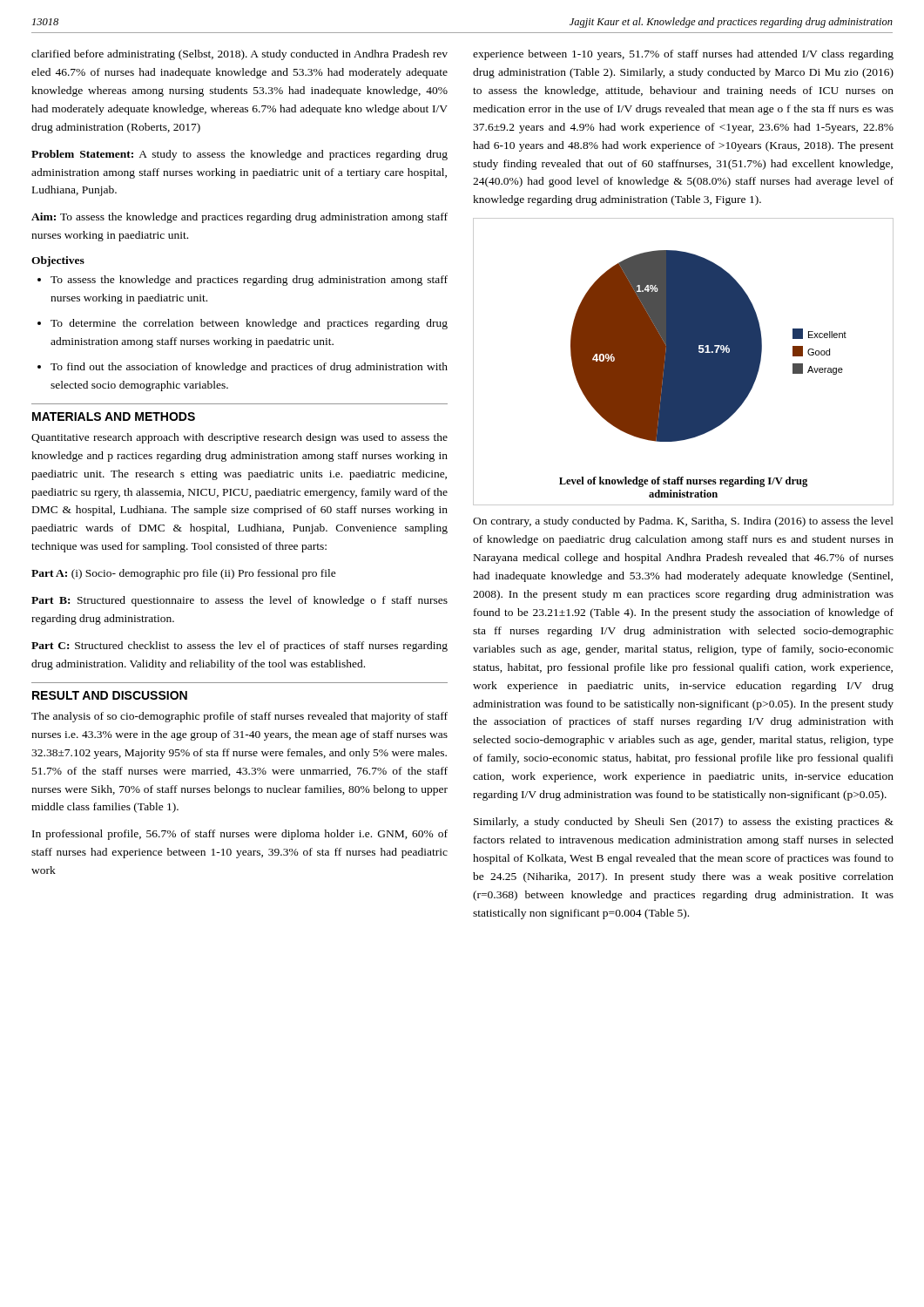Select the text block that reads "Part C: Structured checklist to assess"
This screenshot has width=924, height=1307.
[x=239, y=654]
